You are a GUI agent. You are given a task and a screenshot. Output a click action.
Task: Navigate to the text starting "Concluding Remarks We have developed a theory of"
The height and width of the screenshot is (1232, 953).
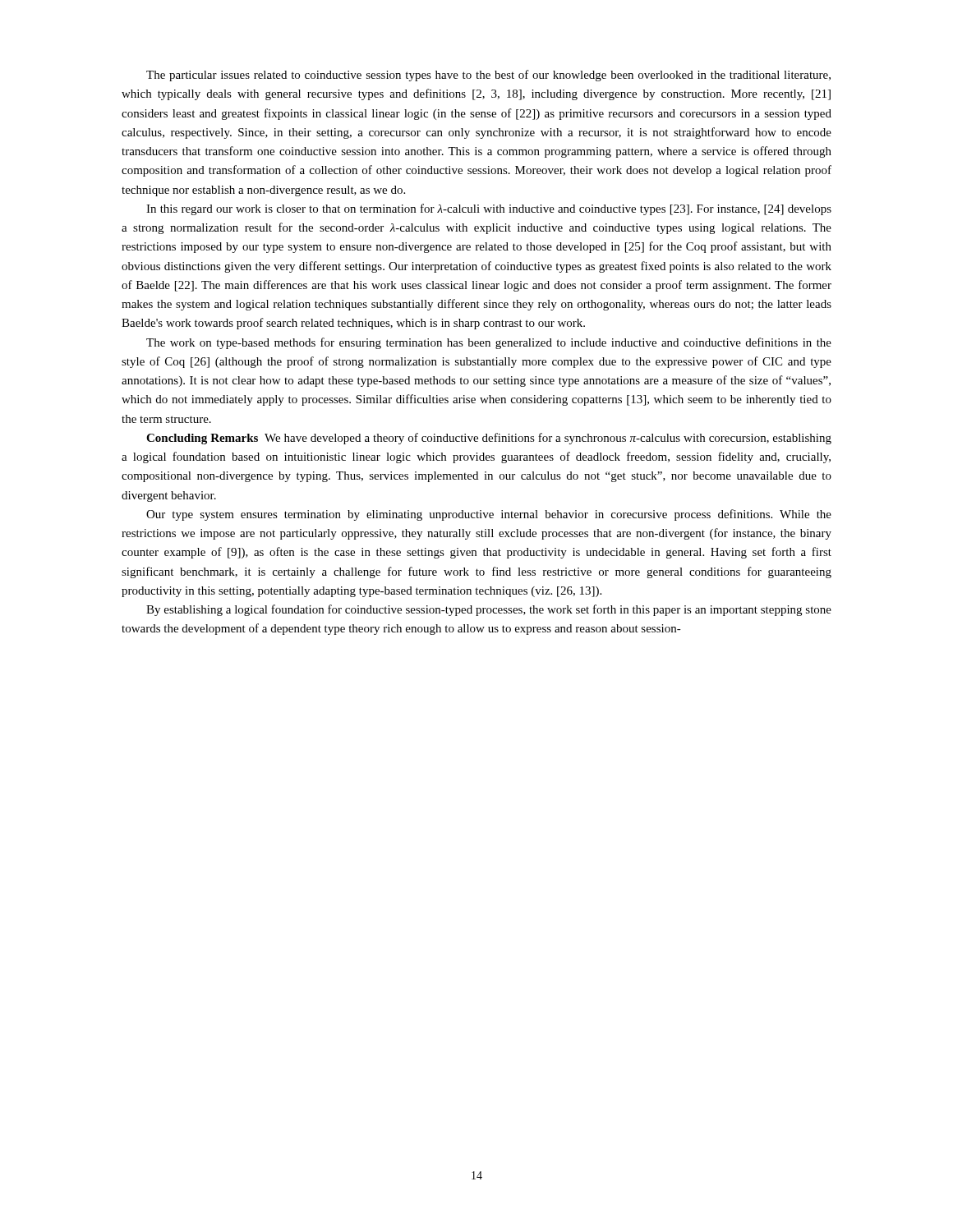[x=476, y=467]
